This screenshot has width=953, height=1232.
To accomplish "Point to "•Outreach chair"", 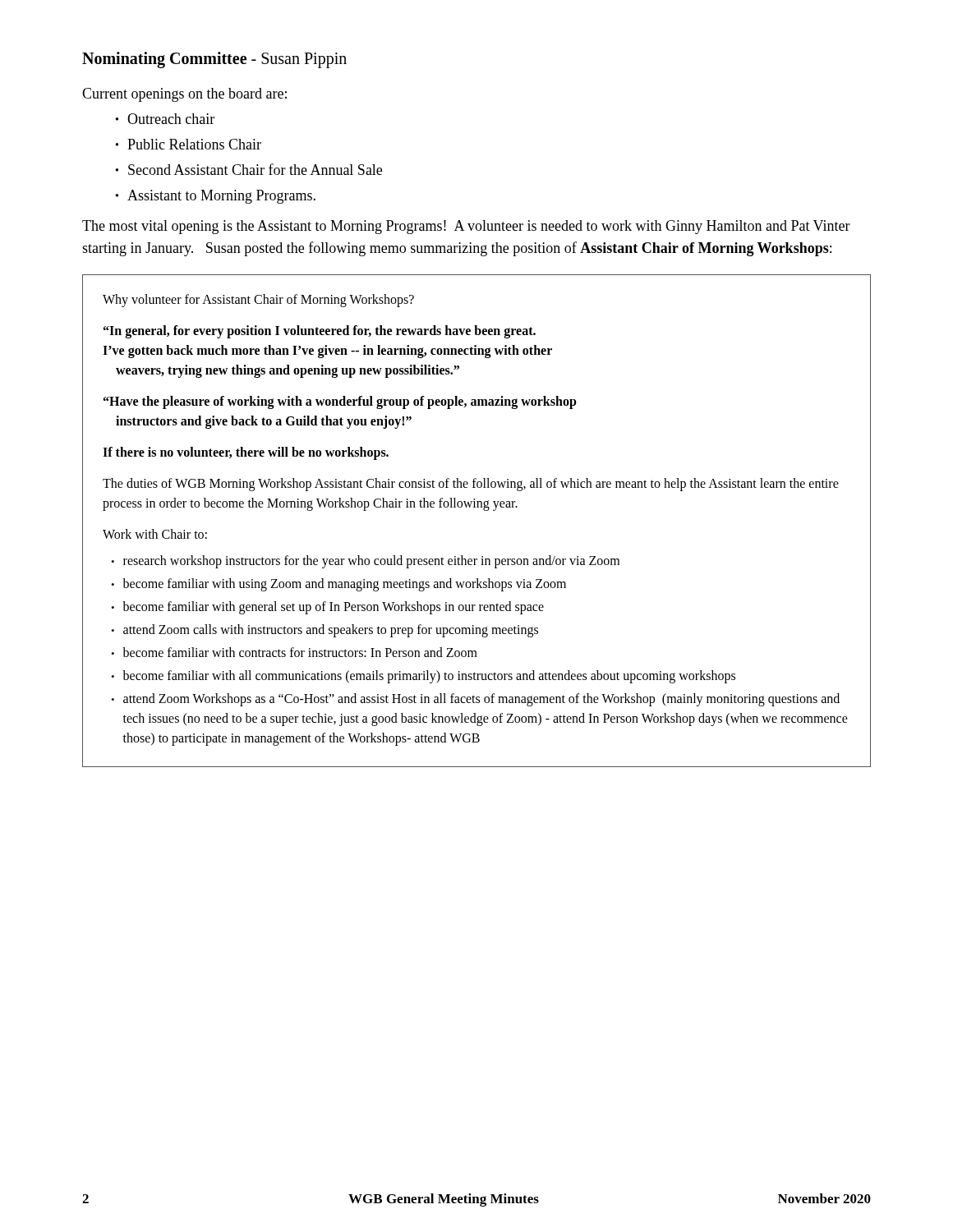I will [165, 120].
